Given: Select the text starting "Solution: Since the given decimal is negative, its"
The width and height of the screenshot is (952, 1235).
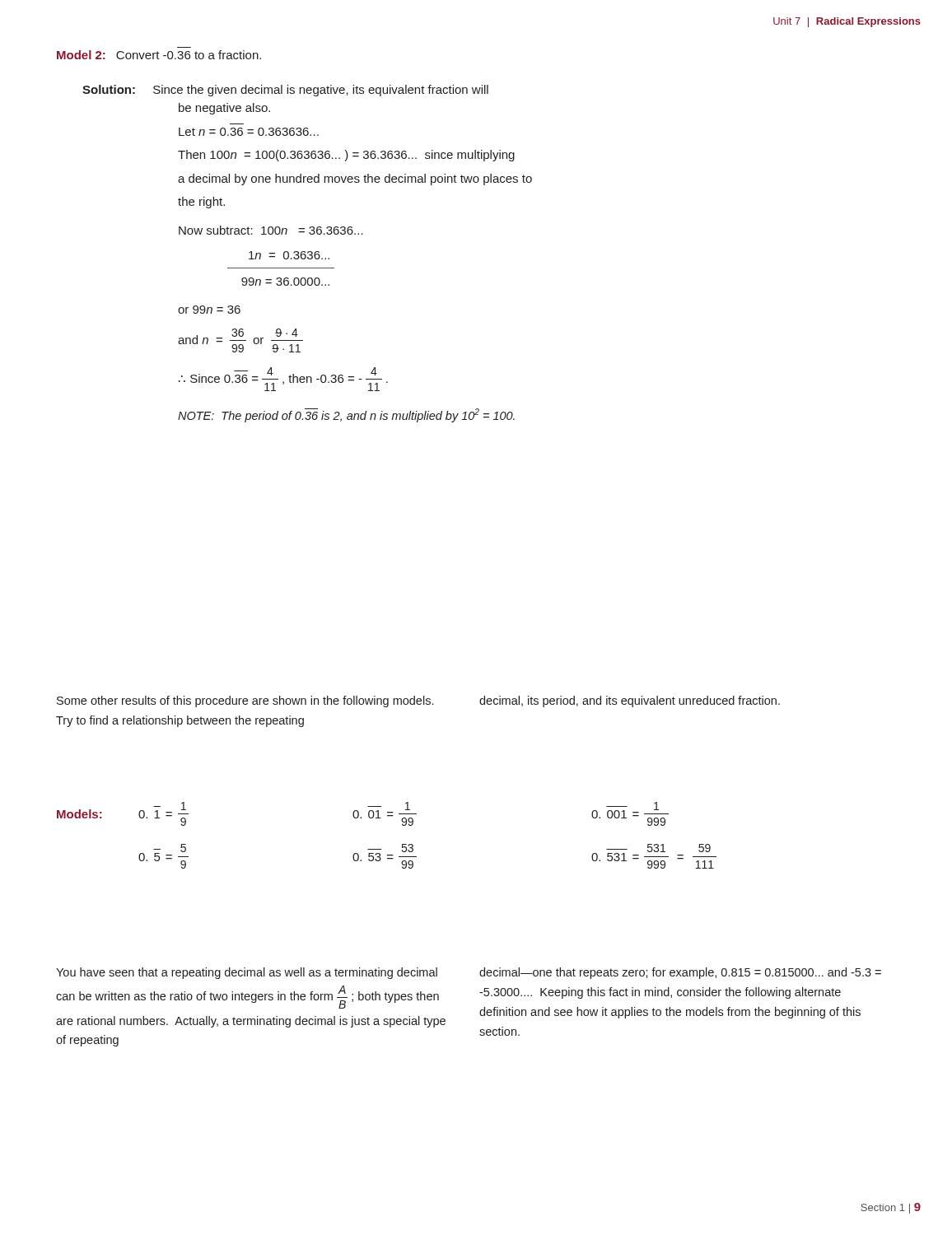Looking at the screenshot, I should pyautogui.click(x=285, y=91).
